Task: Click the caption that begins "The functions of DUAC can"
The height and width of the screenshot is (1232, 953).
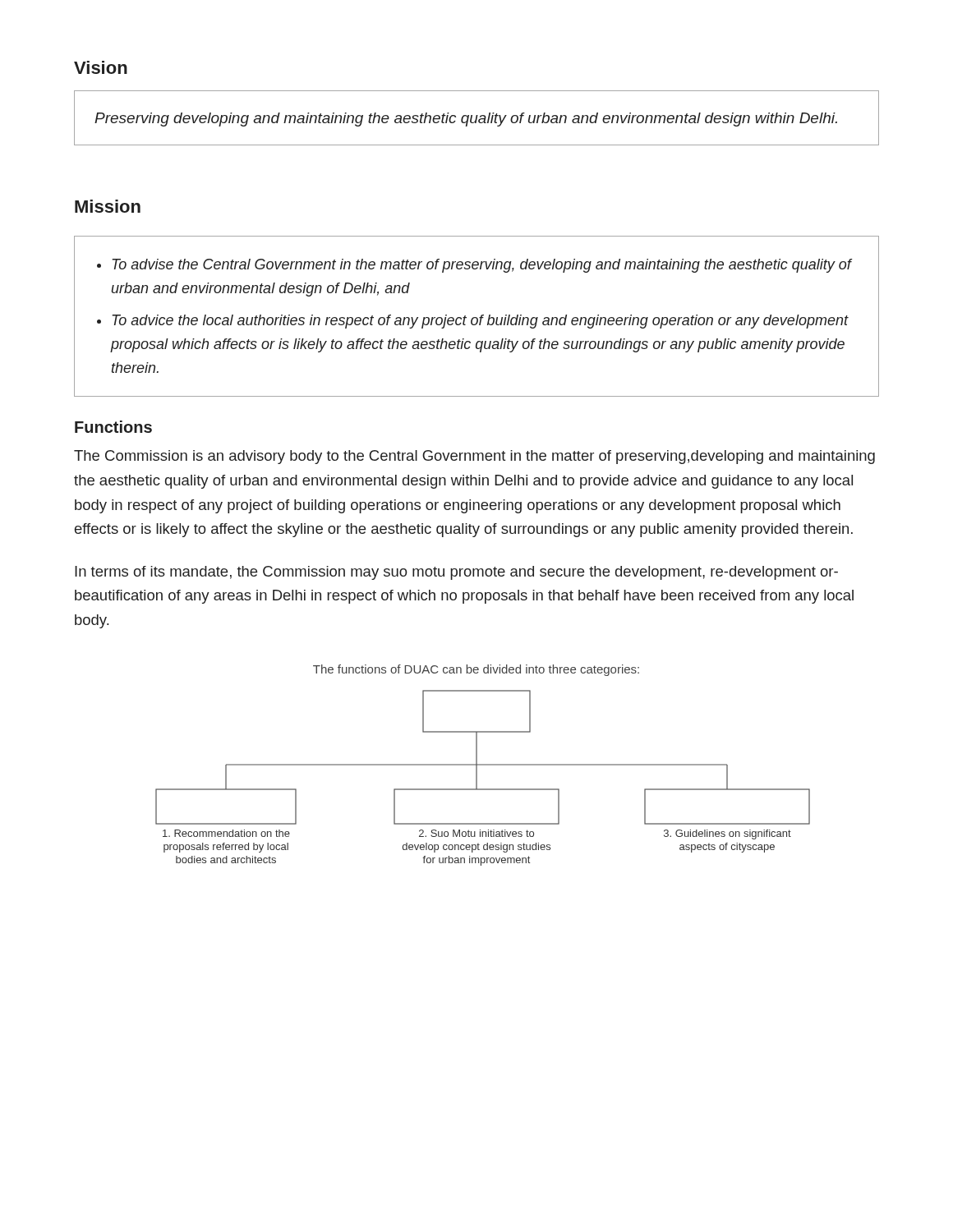Action: [476, 669]
